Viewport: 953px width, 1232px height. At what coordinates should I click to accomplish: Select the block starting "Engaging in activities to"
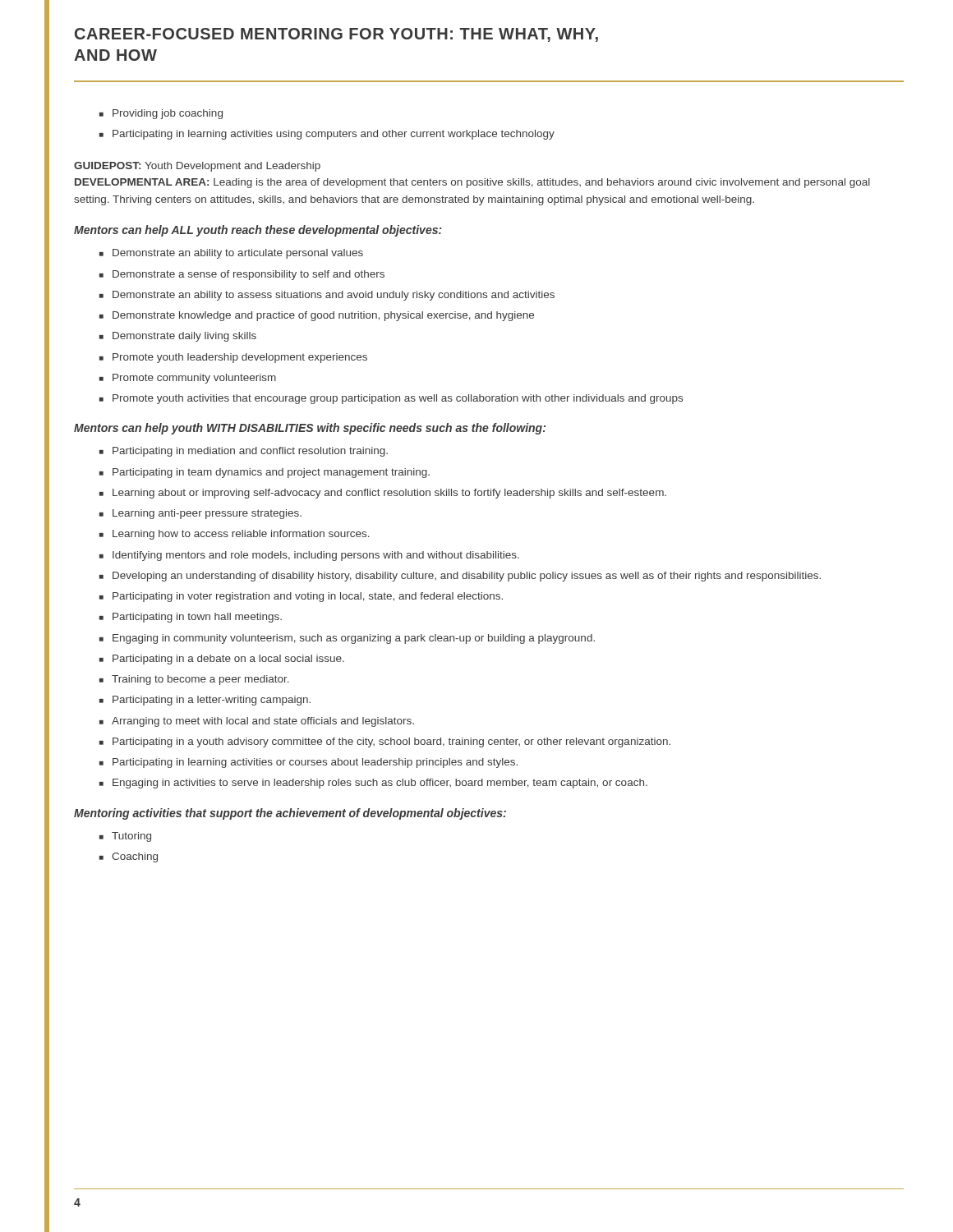click(x=380, y=783)
